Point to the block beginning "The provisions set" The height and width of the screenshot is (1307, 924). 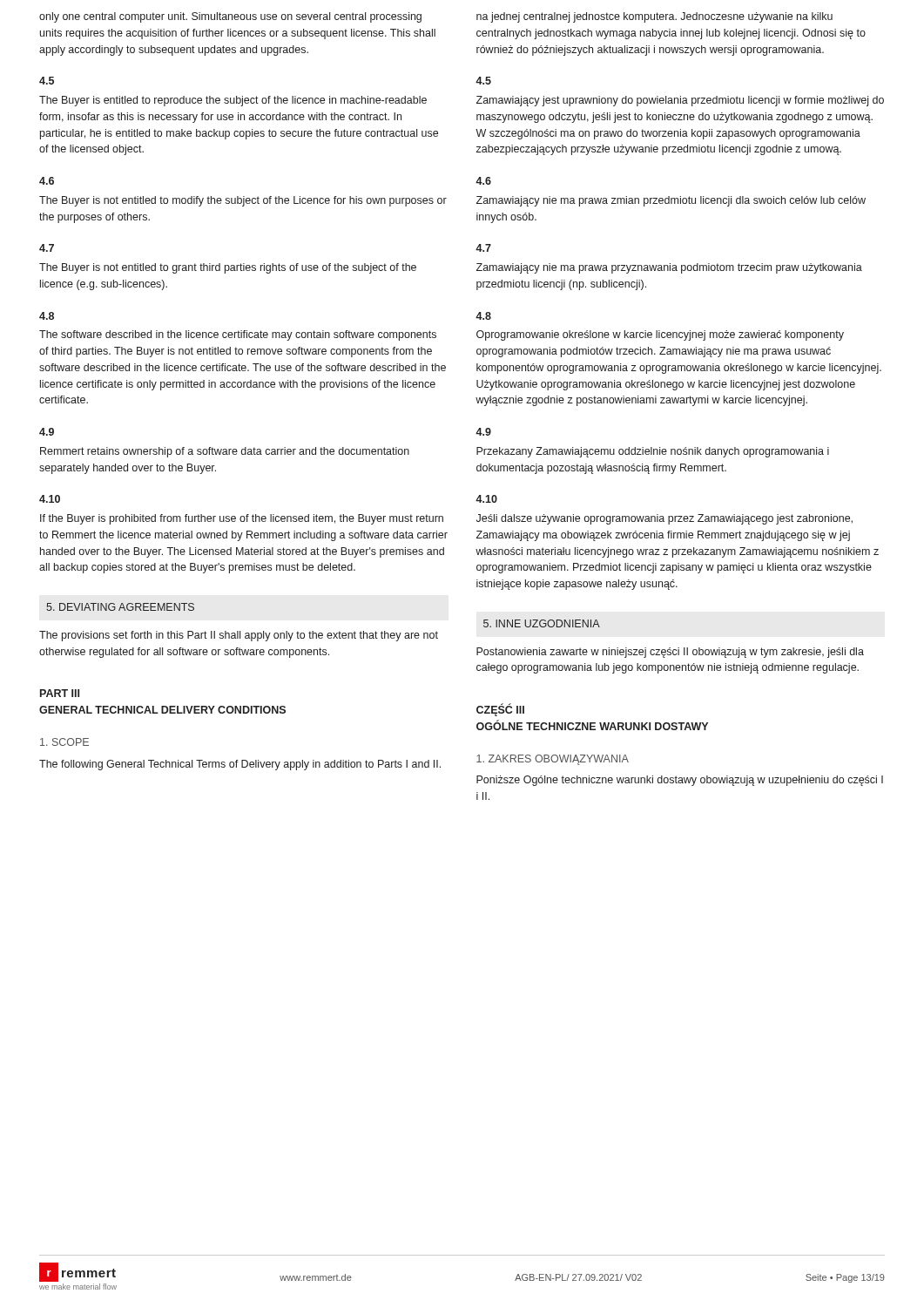(x=239, y=643)
